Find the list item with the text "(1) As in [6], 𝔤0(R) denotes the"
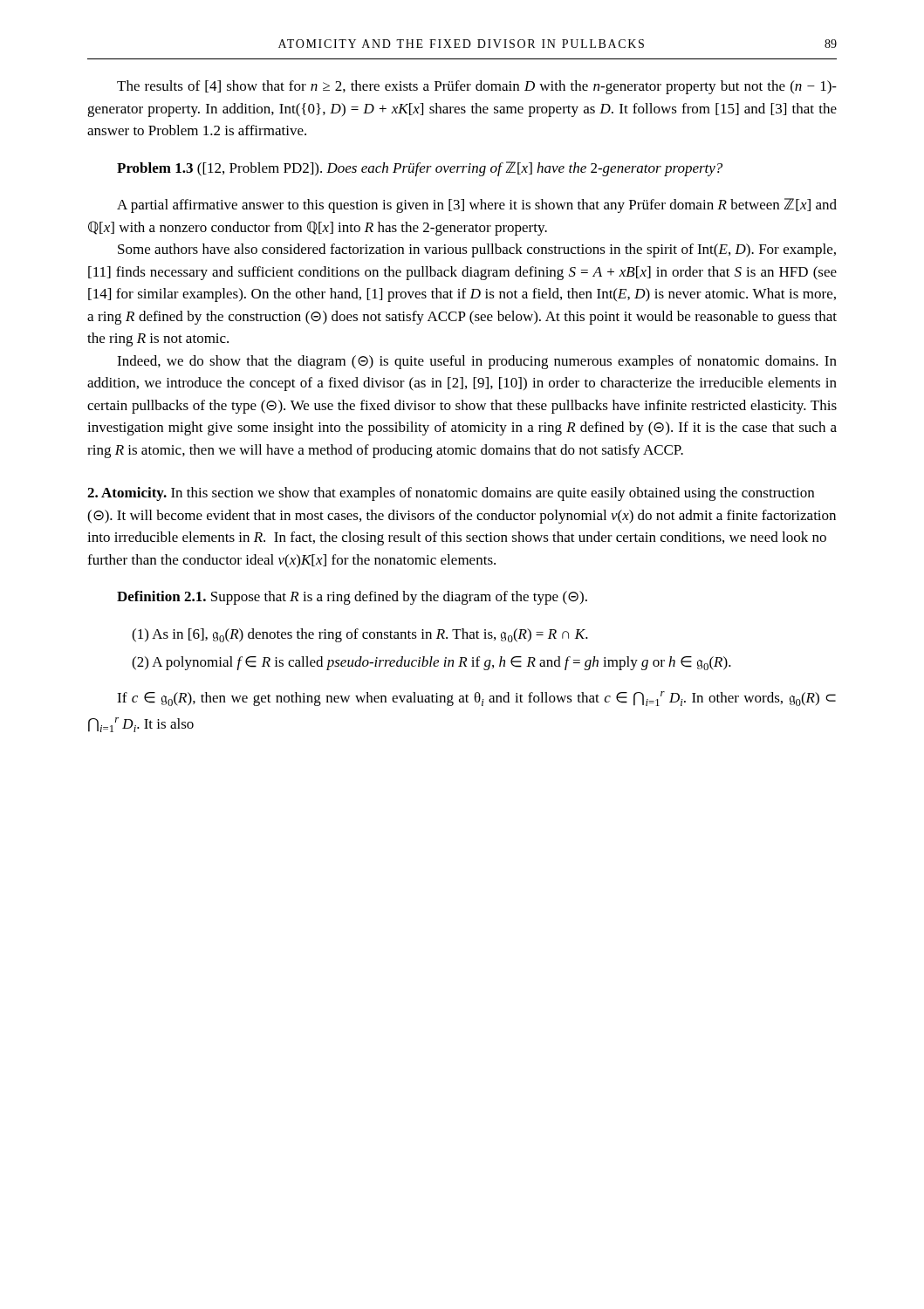 pos(484,635)
